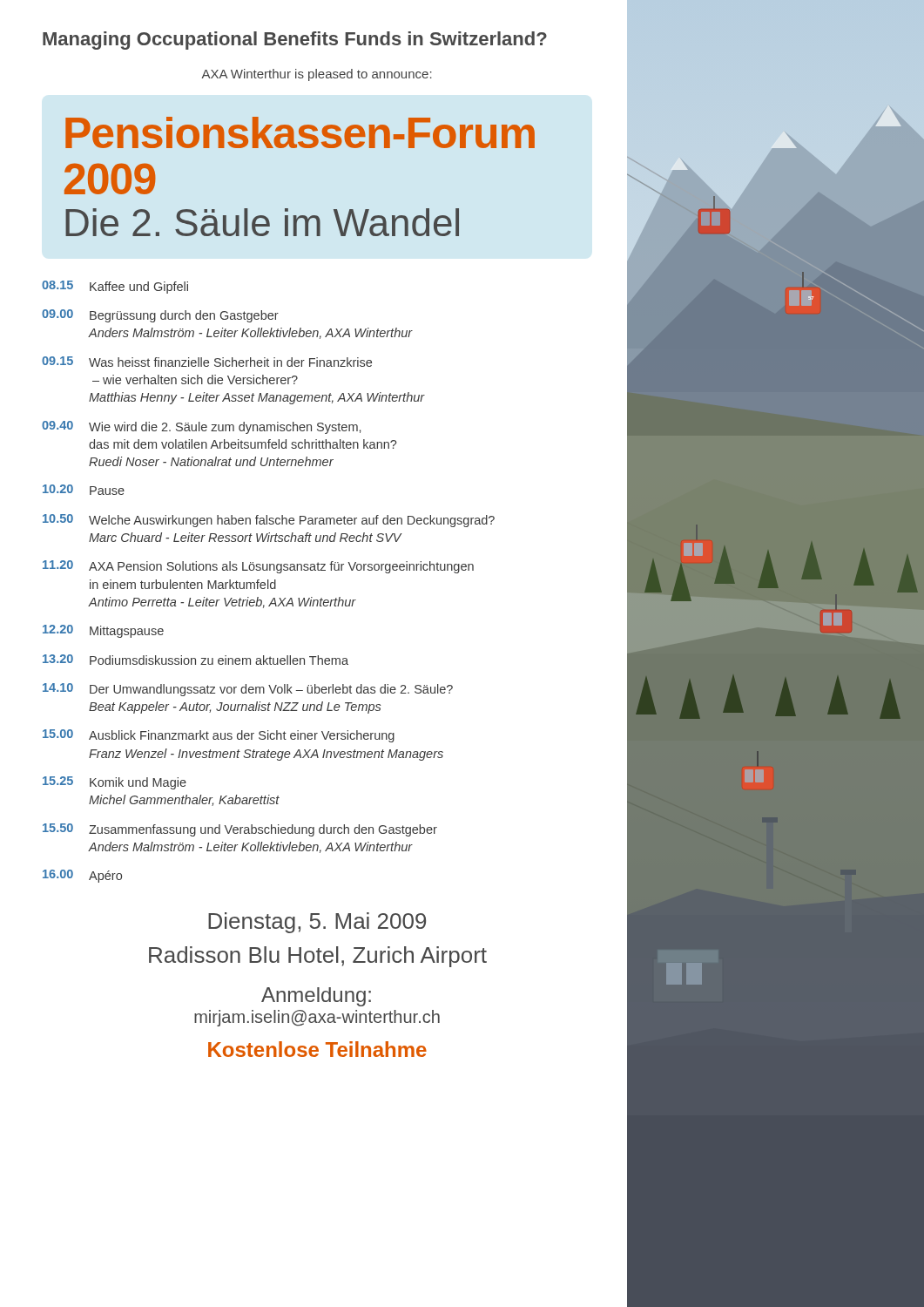Select the region starting "Anmeldung: mirjam.iselin@axa-winterthur.ch"
This screenshot has width=924, height=1307.
(x=317, y=1005)
